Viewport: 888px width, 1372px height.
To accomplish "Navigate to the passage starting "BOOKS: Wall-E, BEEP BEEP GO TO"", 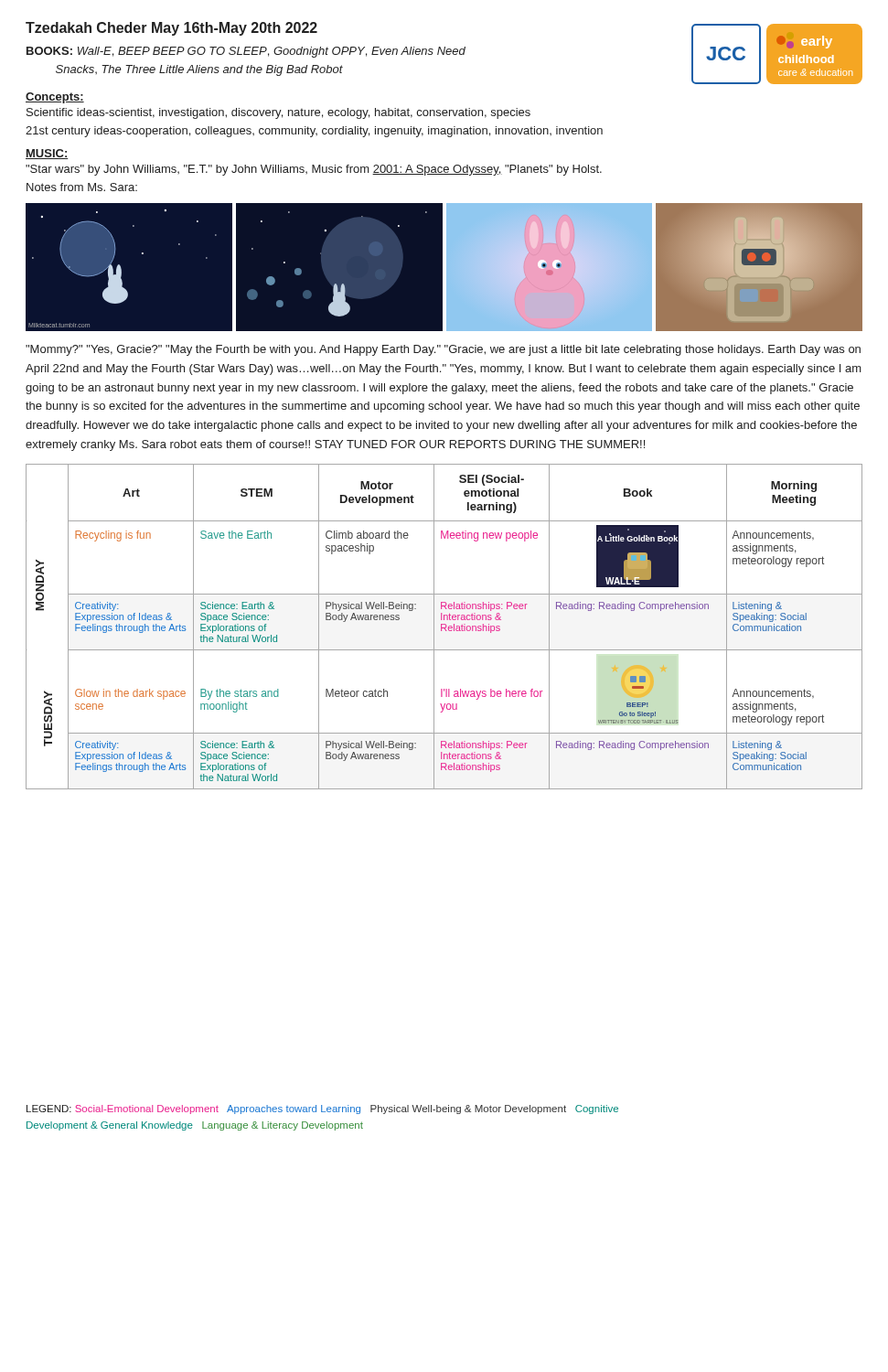I will coord(245,60).
